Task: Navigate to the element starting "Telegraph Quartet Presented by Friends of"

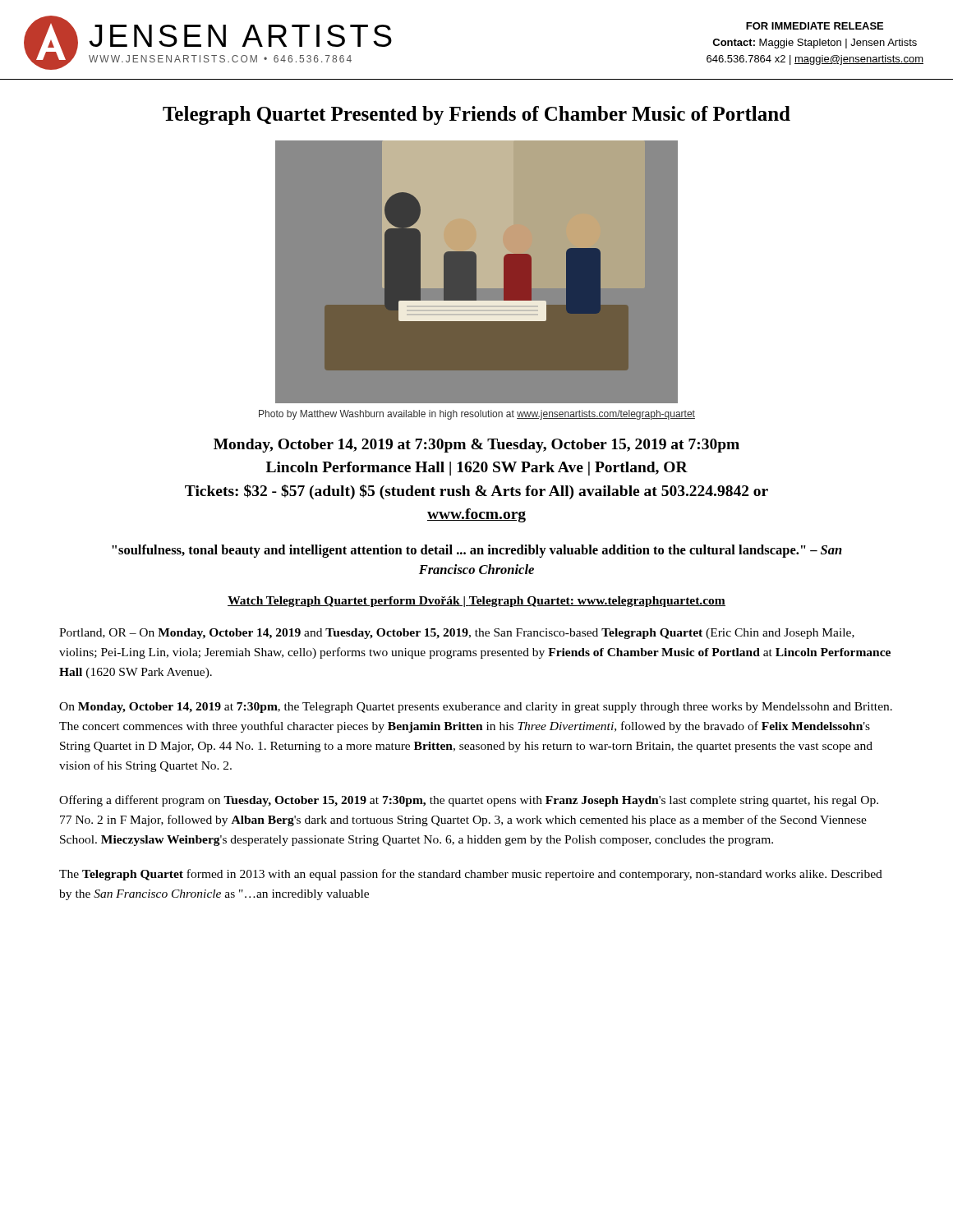Action: (x=476, y=114)
